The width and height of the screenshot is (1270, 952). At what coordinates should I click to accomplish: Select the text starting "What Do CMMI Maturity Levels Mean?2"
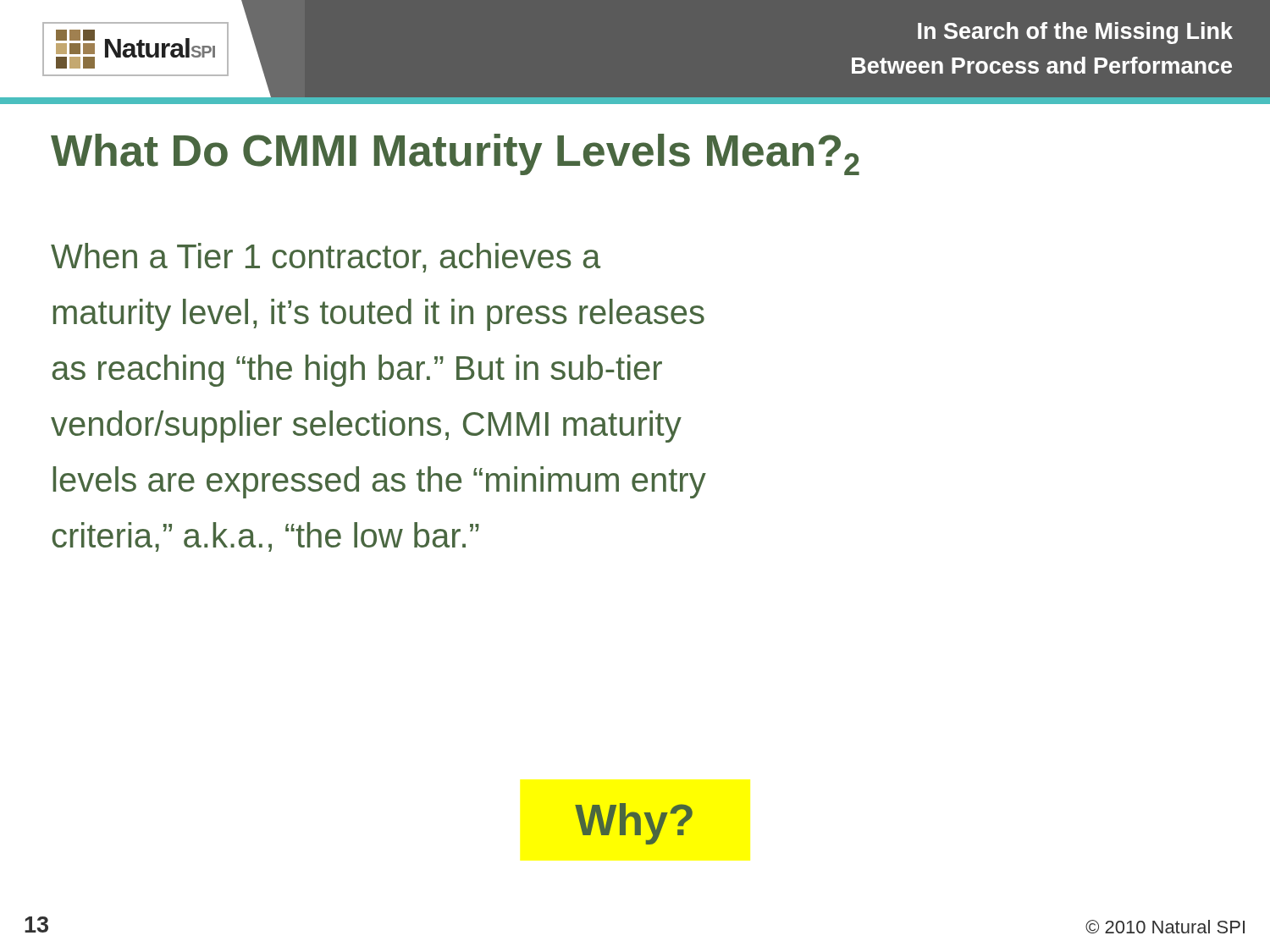(x=456, y=154)
